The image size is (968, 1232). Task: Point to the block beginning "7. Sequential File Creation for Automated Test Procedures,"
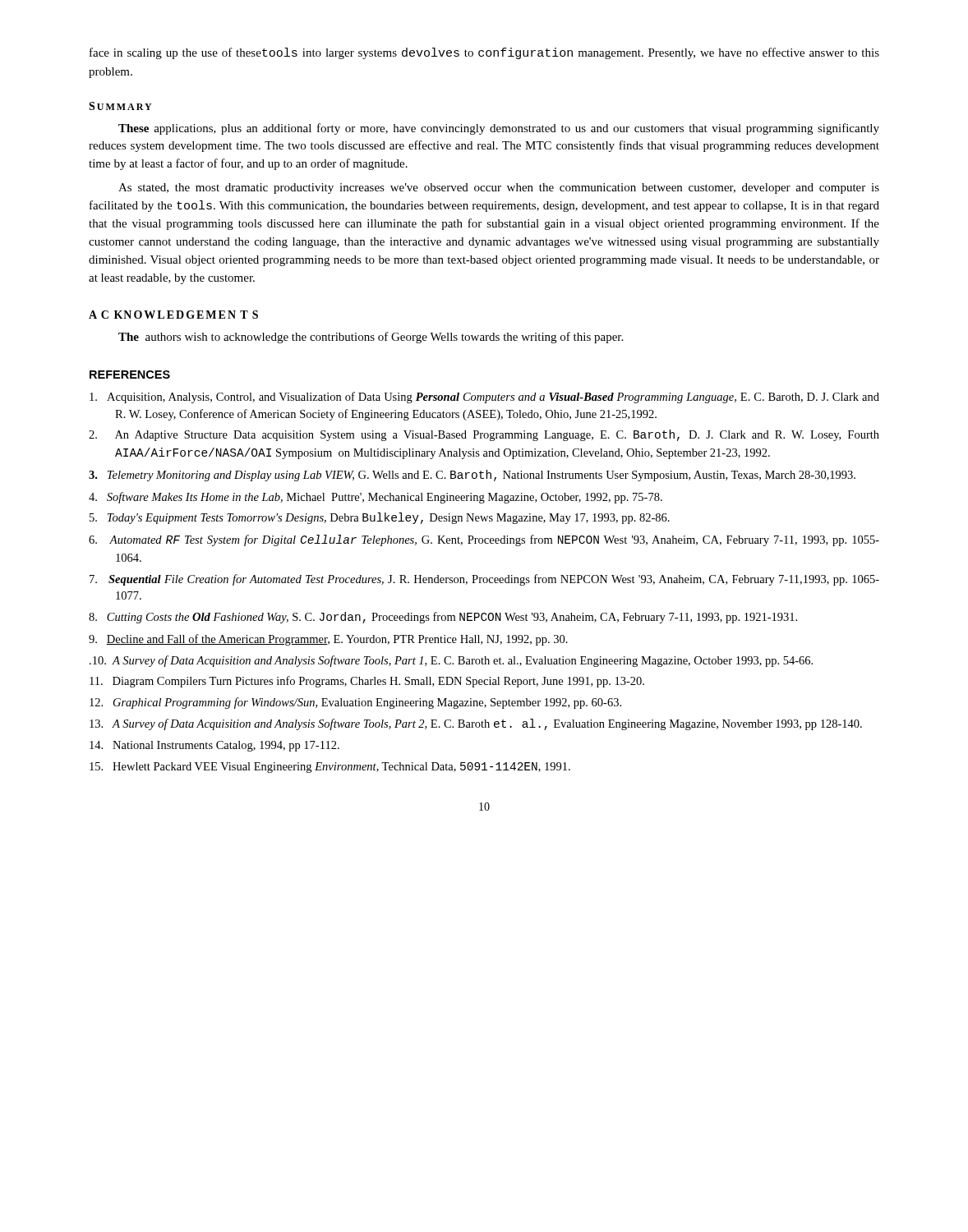(484, 587)
